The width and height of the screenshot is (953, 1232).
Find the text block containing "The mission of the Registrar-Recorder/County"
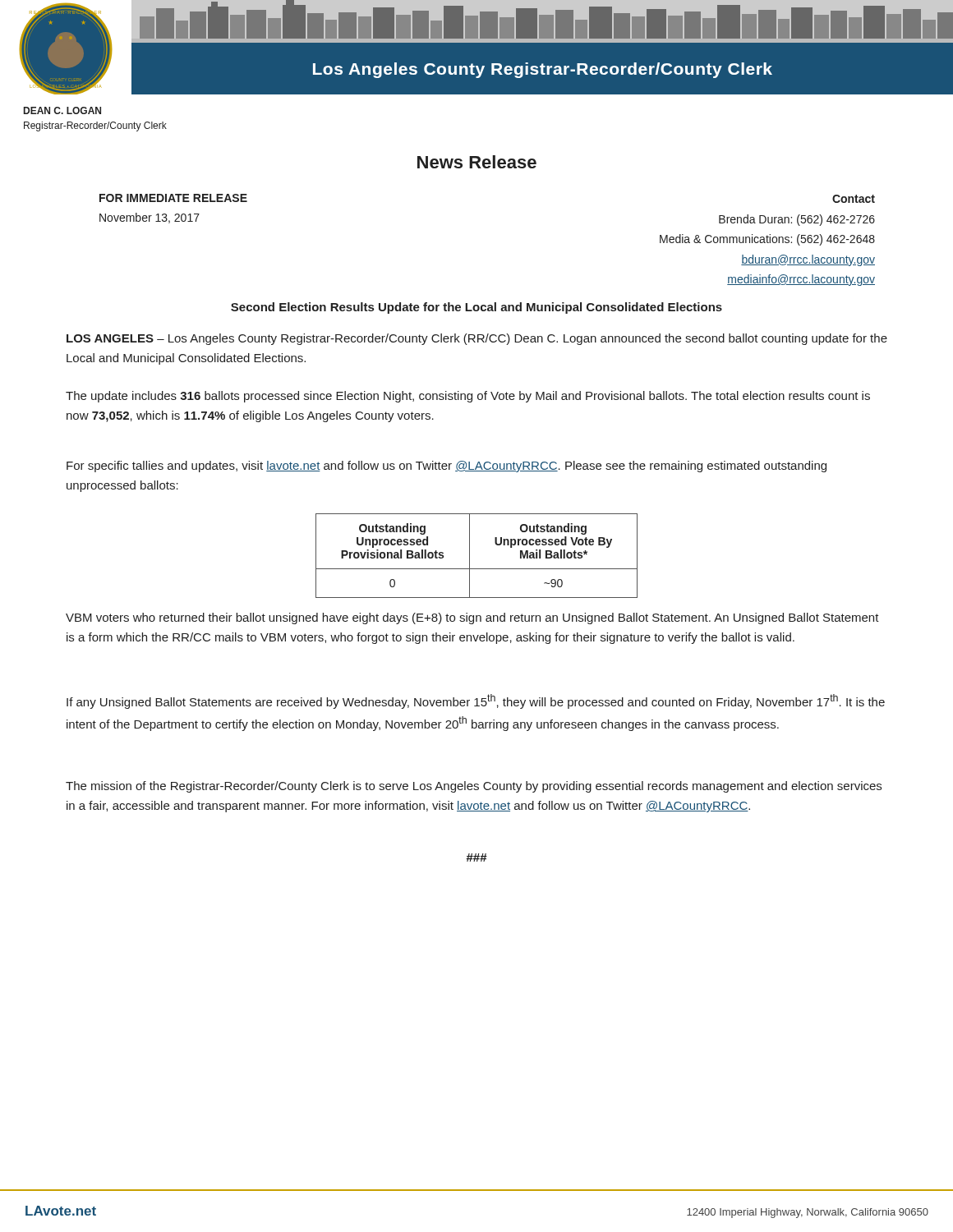[x=474, y=796]
